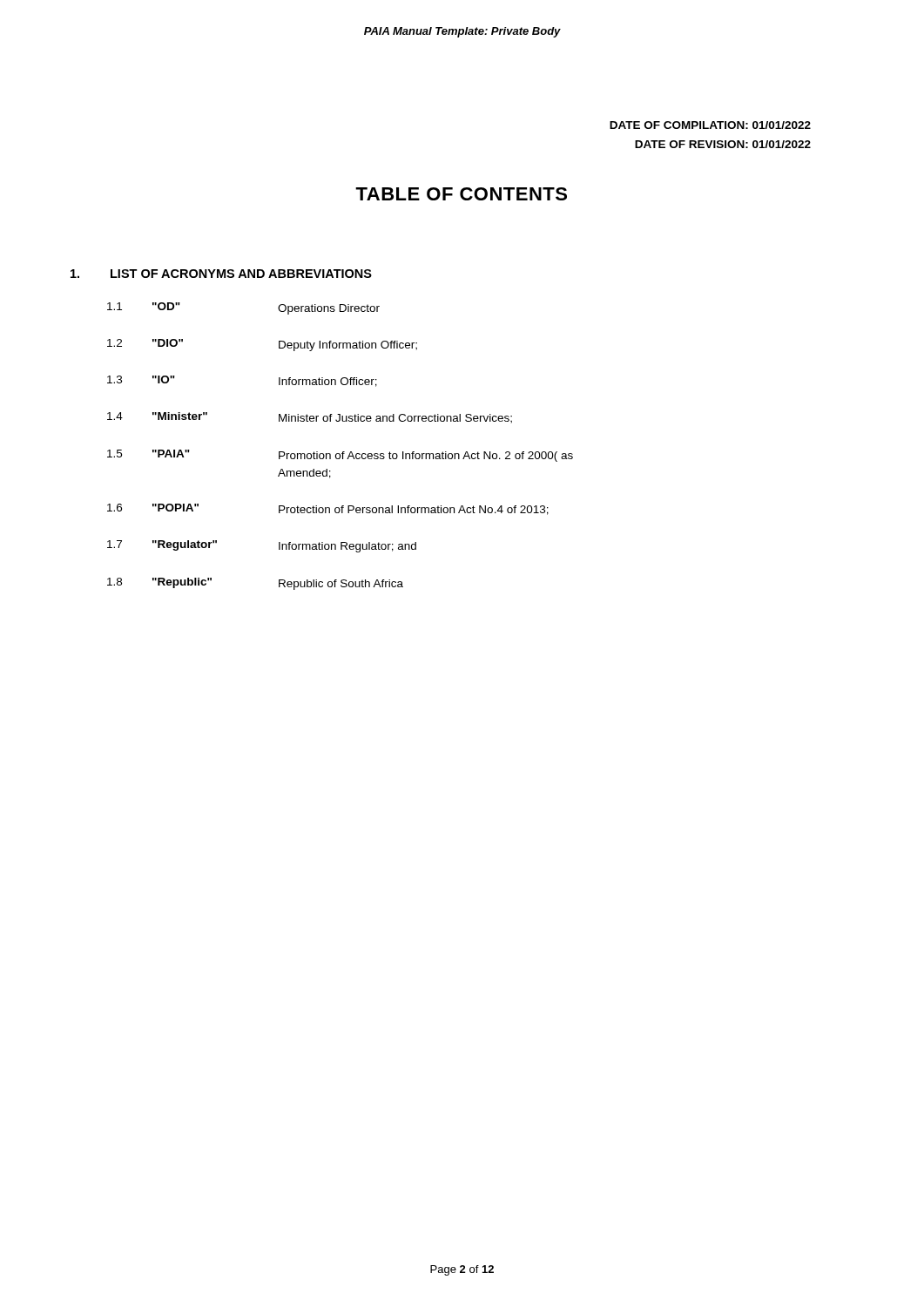The image size is (924, 1307).
Task: Click the passage that begins "6 "POPIA" Protection of"
Action: [x=328, y=510]
